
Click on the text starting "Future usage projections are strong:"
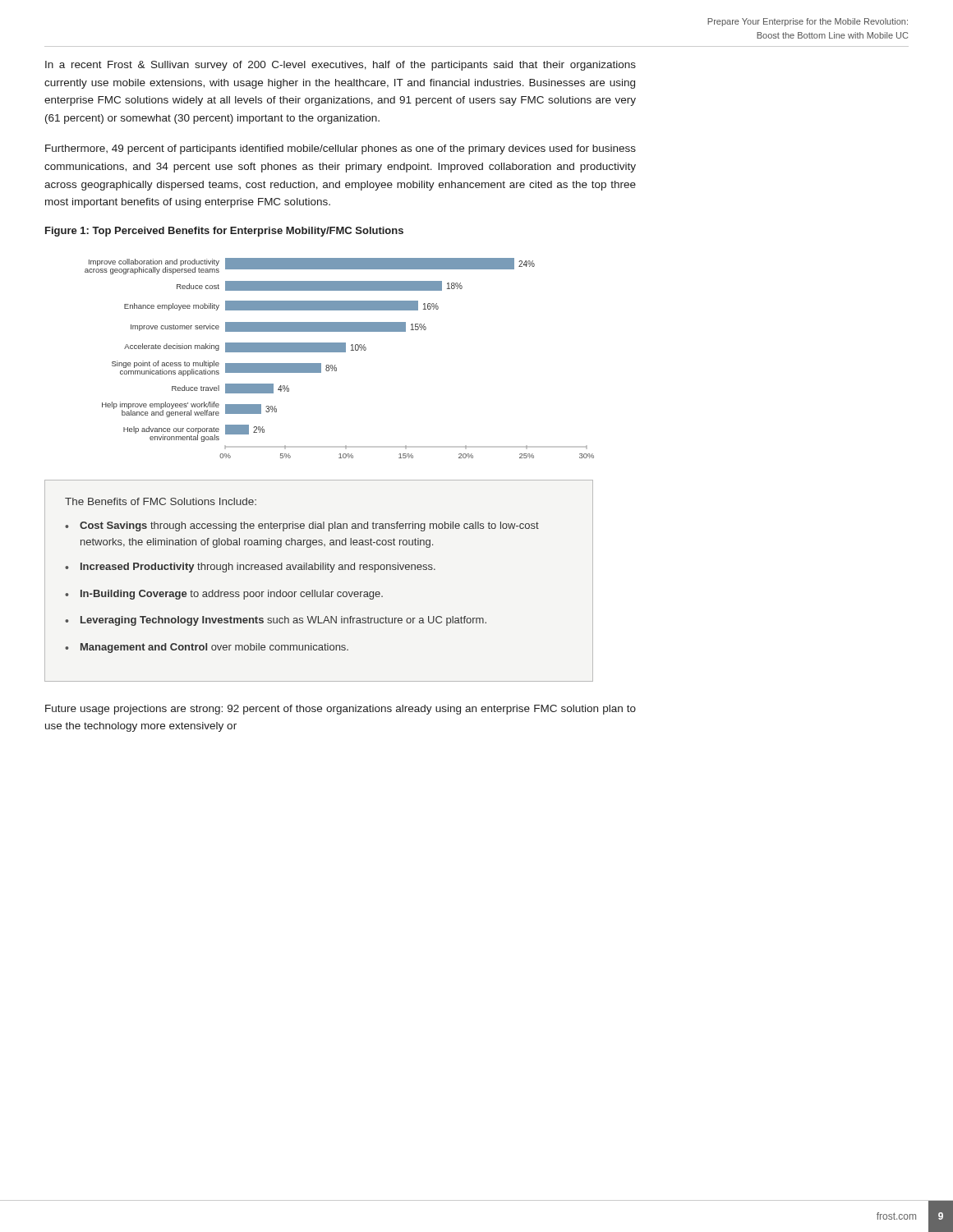tap(340, 717)
